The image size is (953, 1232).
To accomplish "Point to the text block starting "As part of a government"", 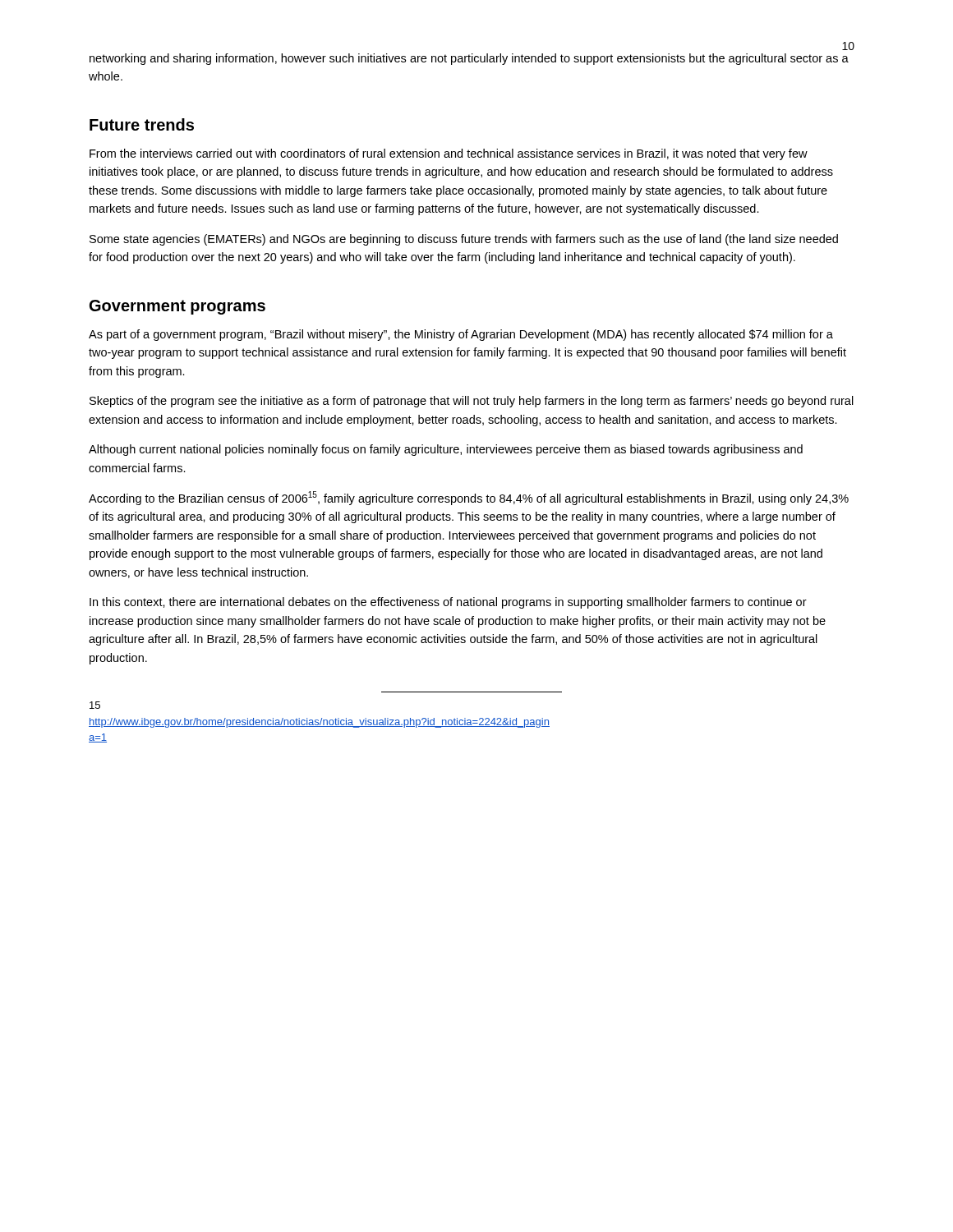I will pos(467,353).
